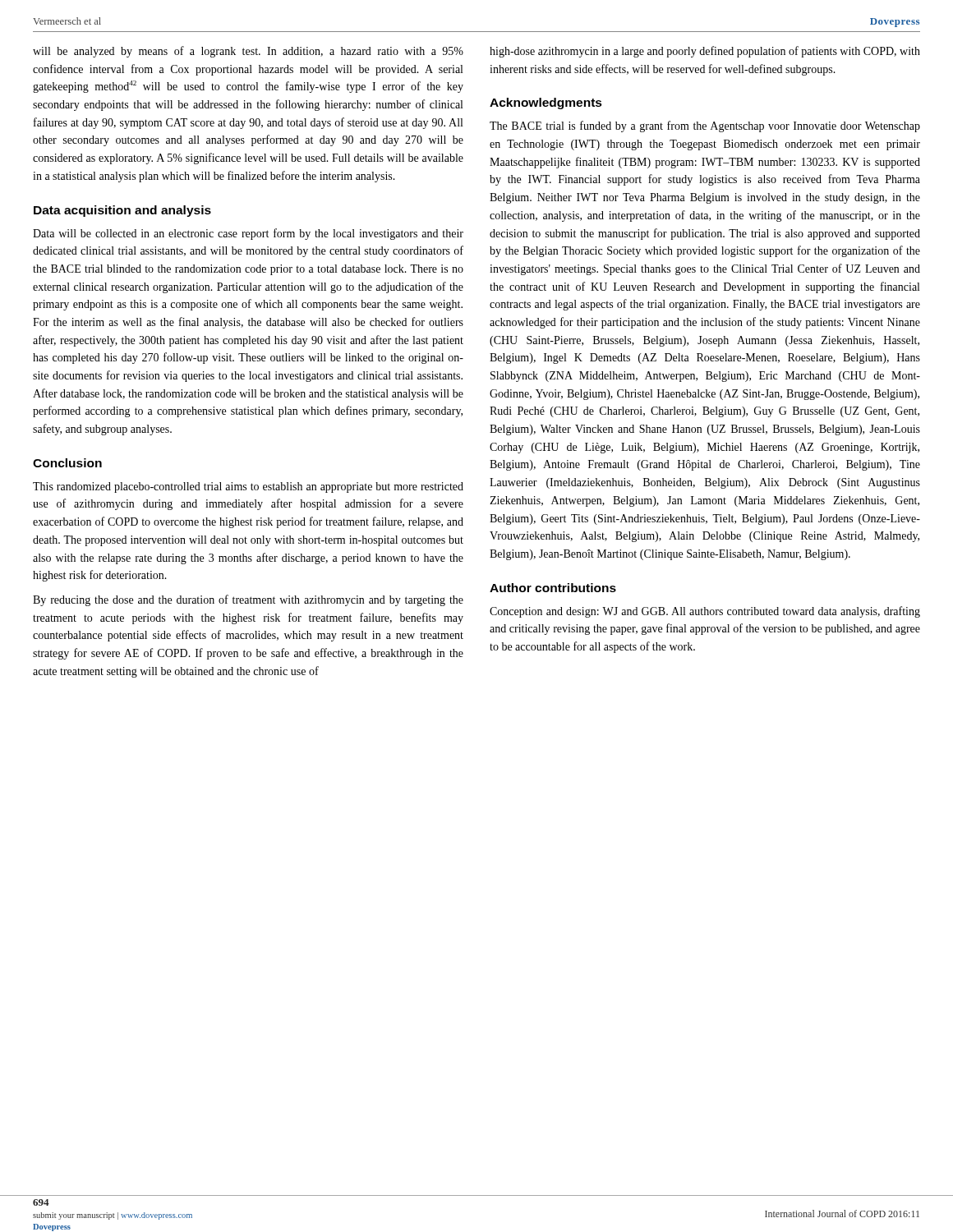Screen dimensions: 1232x953
Task: Locate the text block starting "Author contributions"
Action: pos(553,587)
